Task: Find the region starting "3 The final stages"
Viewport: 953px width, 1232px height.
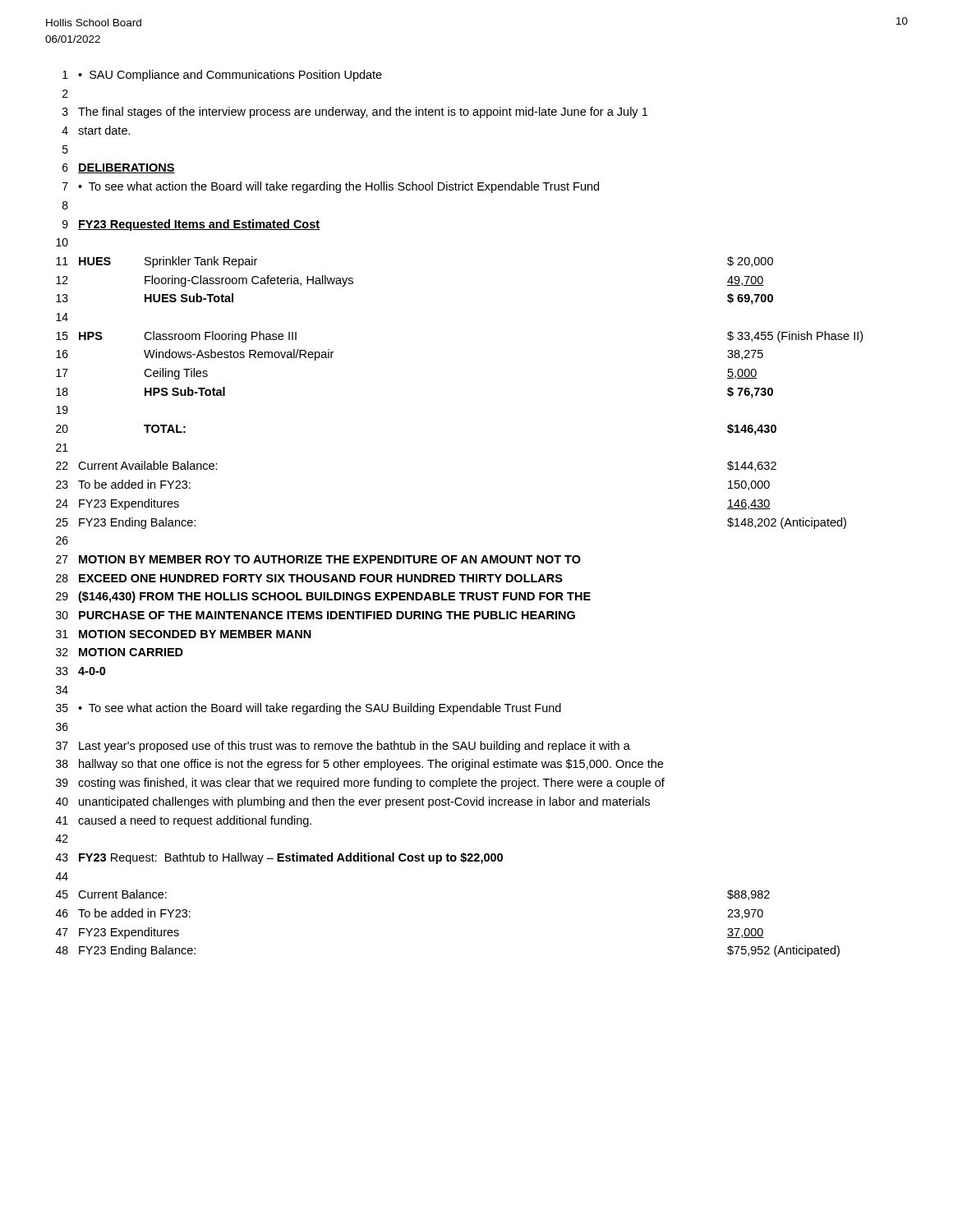Action: pos(476,112)
